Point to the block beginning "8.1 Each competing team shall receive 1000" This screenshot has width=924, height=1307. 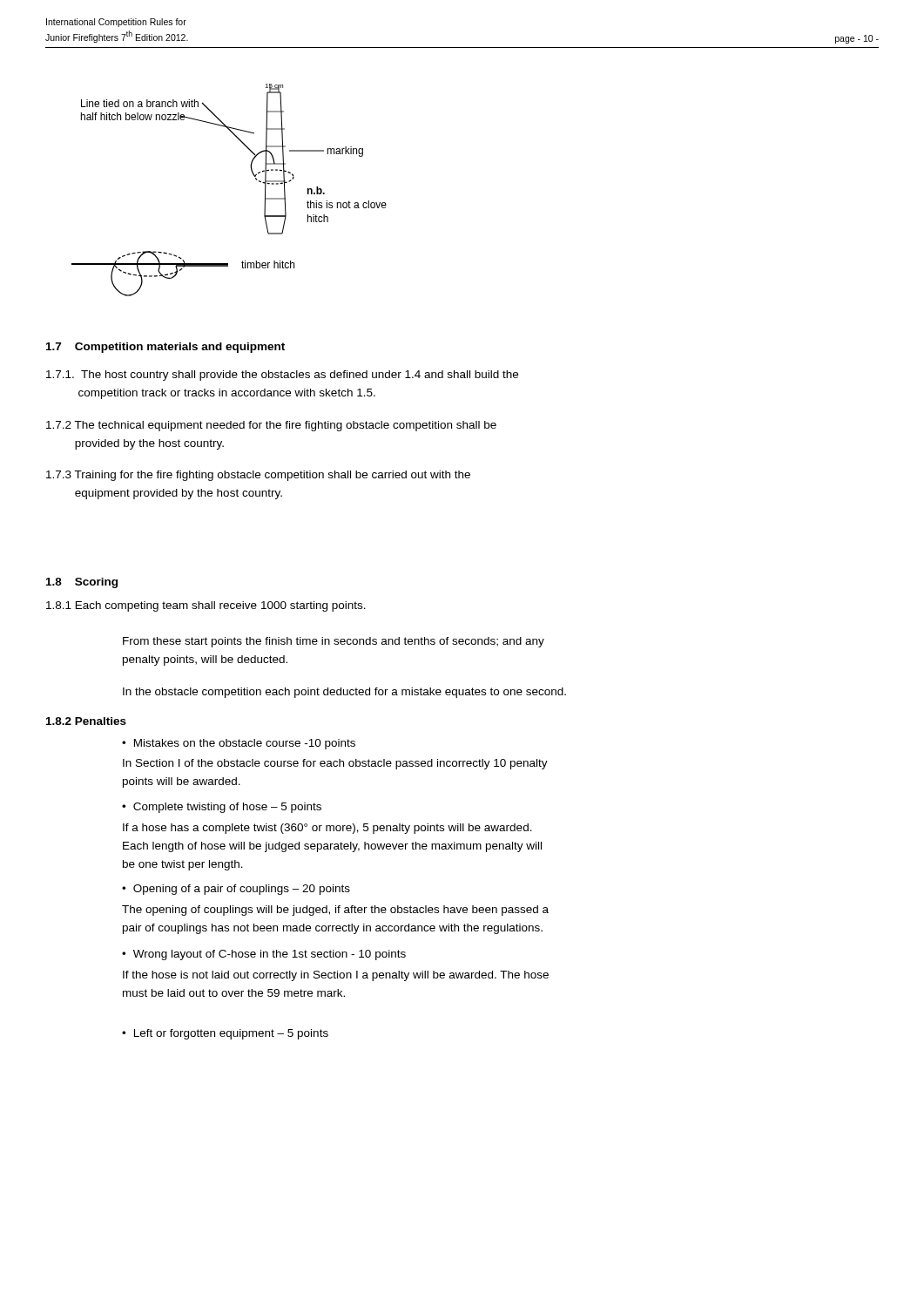[x=206, y=605]
